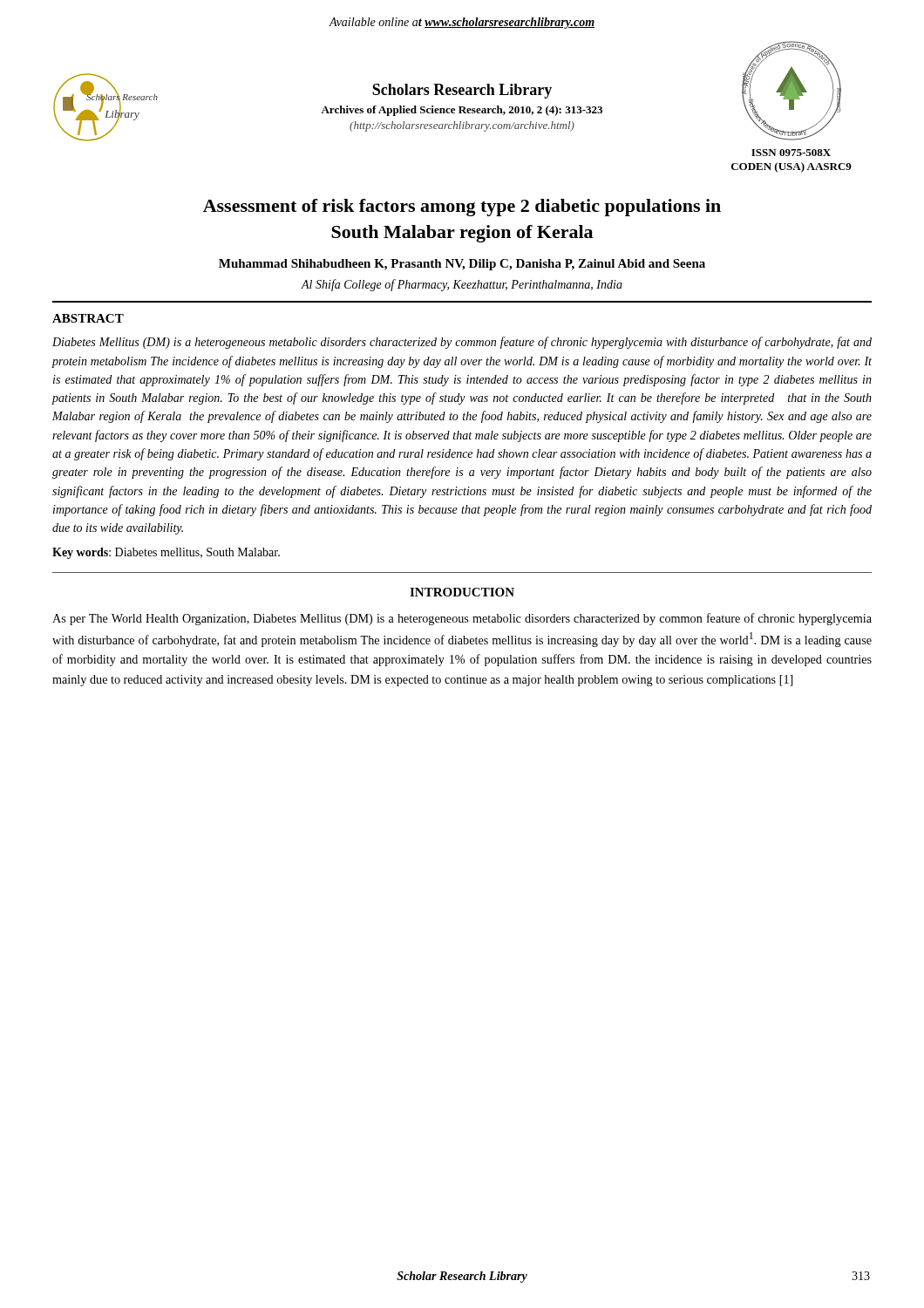Find "ISSN 0975-508X CODEN (USA) AASRC9" on this page
Viewport: 924px width, 1308px height.
pyautogui.click(x=791, y=160)
